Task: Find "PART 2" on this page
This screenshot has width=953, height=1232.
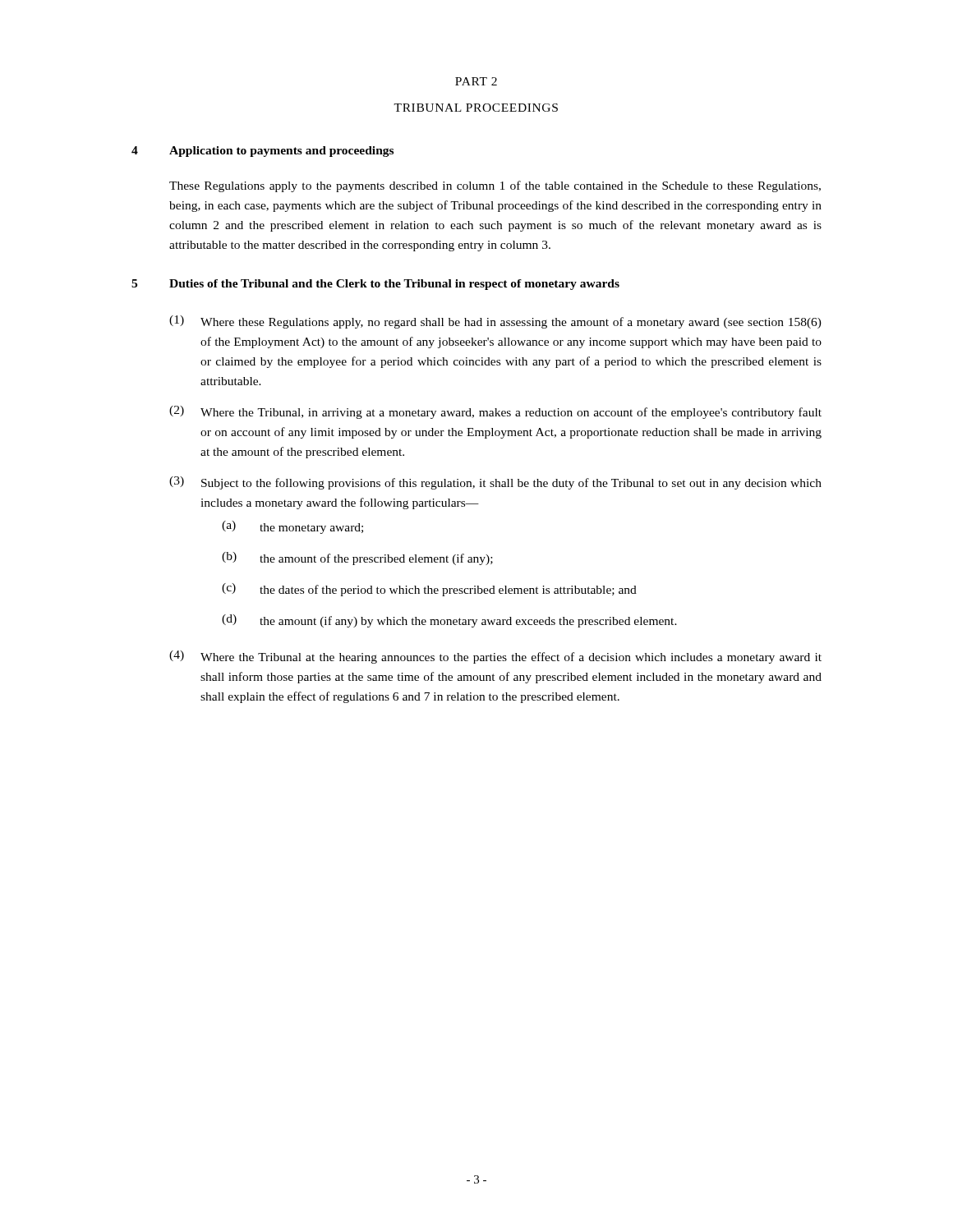Action: pyautogui.click(x=476, y=81)
